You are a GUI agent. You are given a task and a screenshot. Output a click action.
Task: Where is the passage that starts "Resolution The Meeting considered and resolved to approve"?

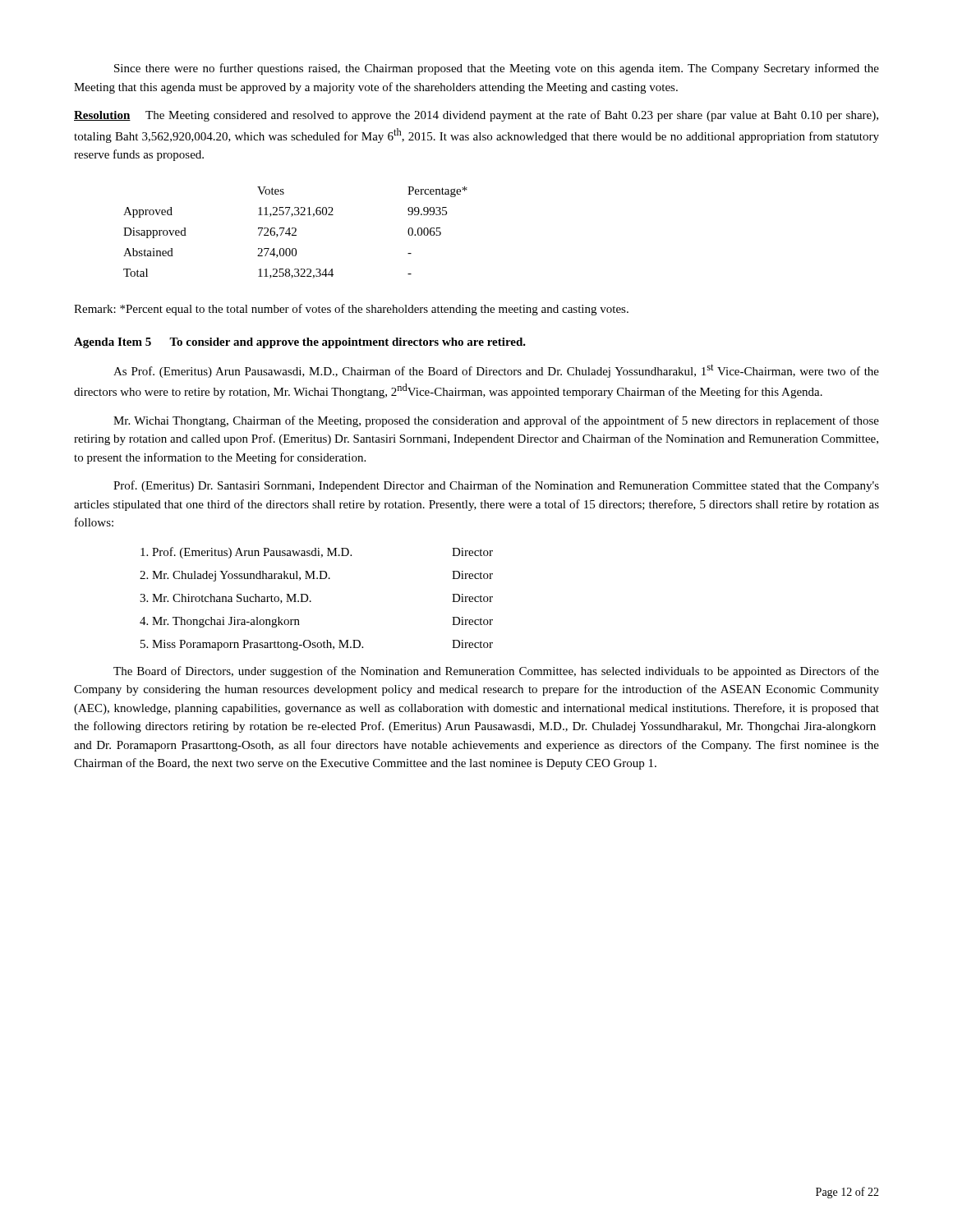[x=476, y=135]
